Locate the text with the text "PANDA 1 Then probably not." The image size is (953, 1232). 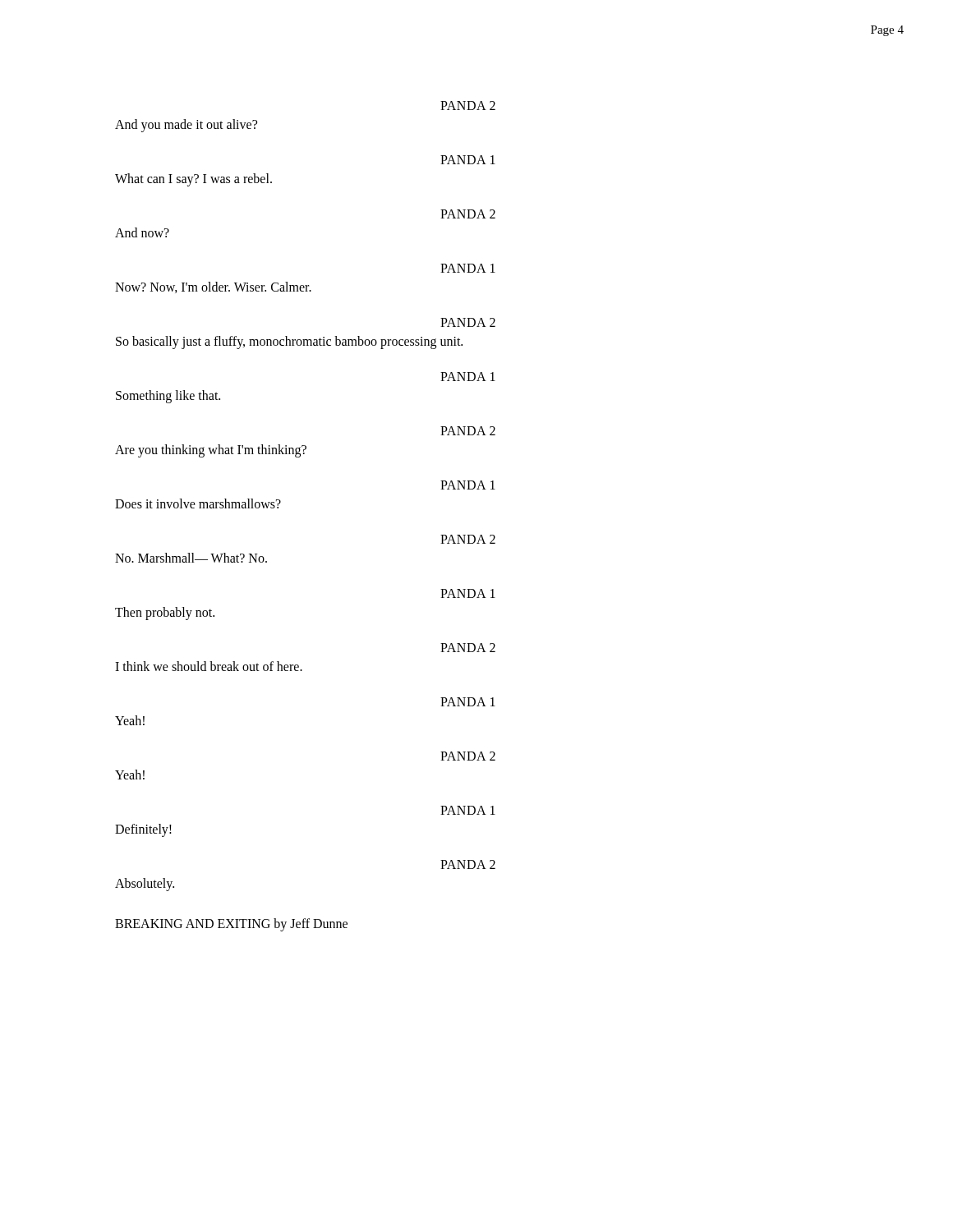pos(468,604)
